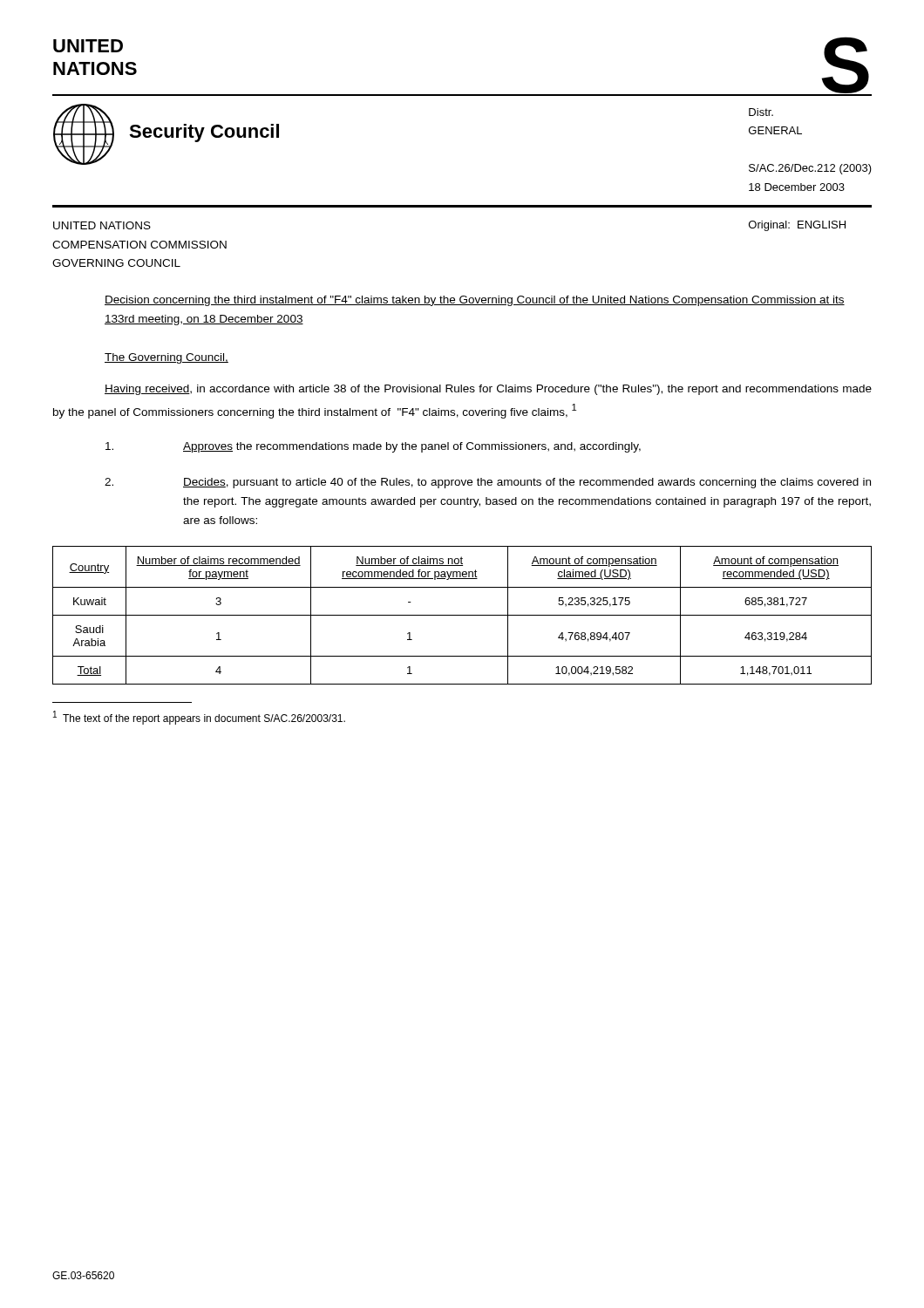Screen dimensions: 1308x924
Task: Find the text starting "1 The text of the report appears"
Action: click(199, 718)
